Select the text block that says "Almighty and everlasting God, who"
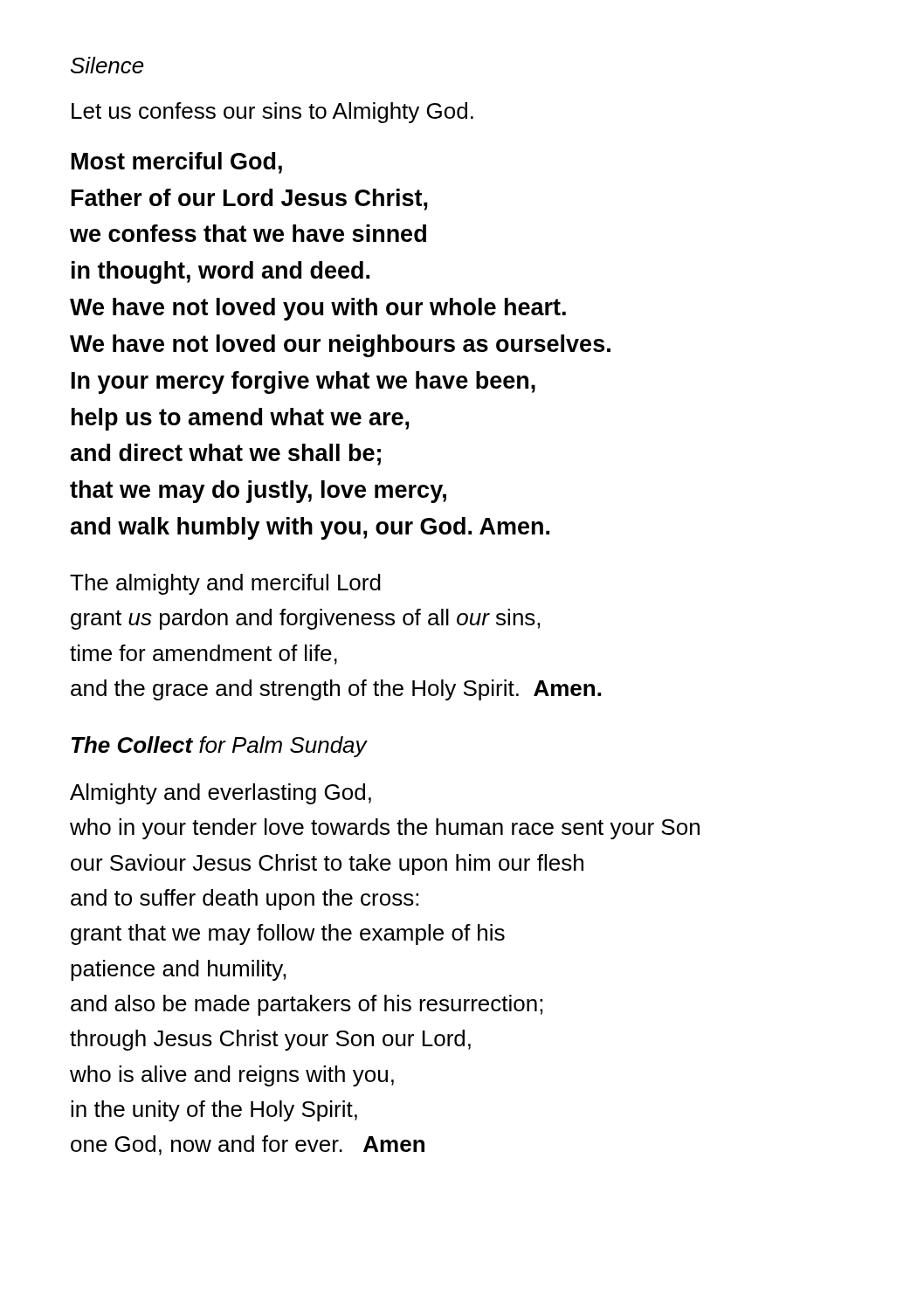 coord(221,794)
